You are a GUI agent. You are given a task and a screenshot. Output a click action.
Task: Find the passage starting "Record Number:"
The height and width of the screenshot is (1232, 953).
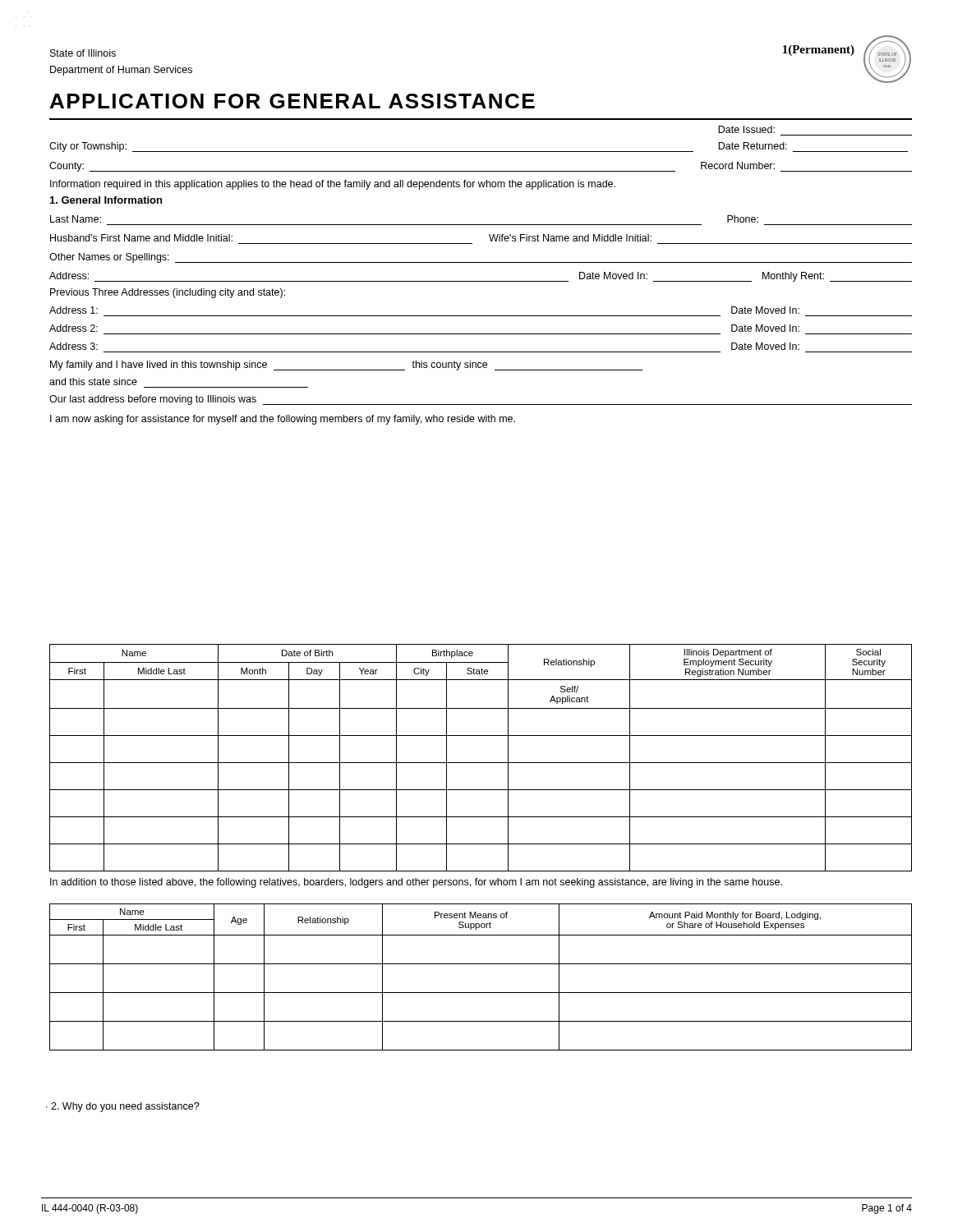pyautogui.click(x=738, y=166)
